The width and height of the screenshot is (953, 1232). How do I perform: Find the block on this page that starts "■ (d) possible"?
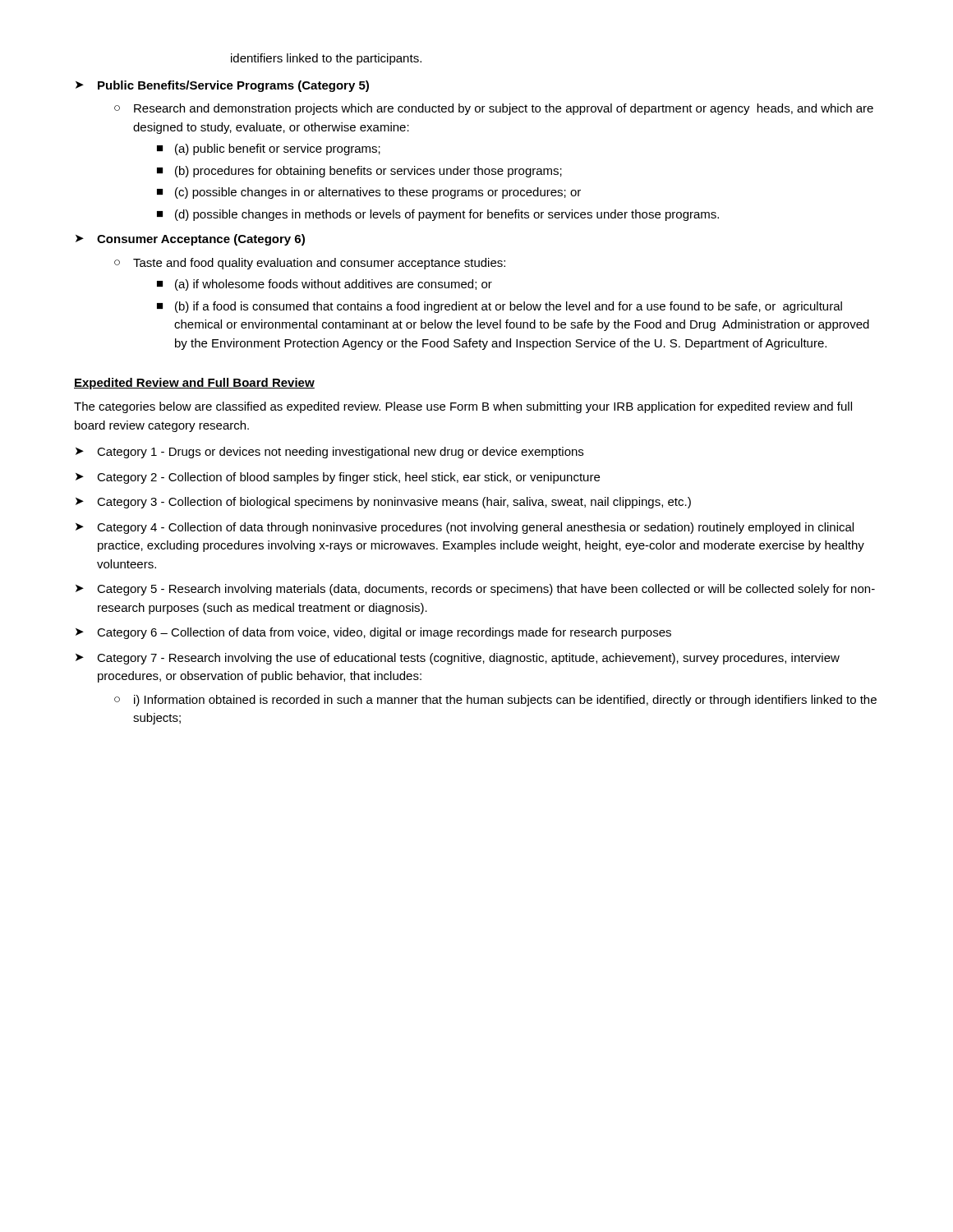coord(518,214)
